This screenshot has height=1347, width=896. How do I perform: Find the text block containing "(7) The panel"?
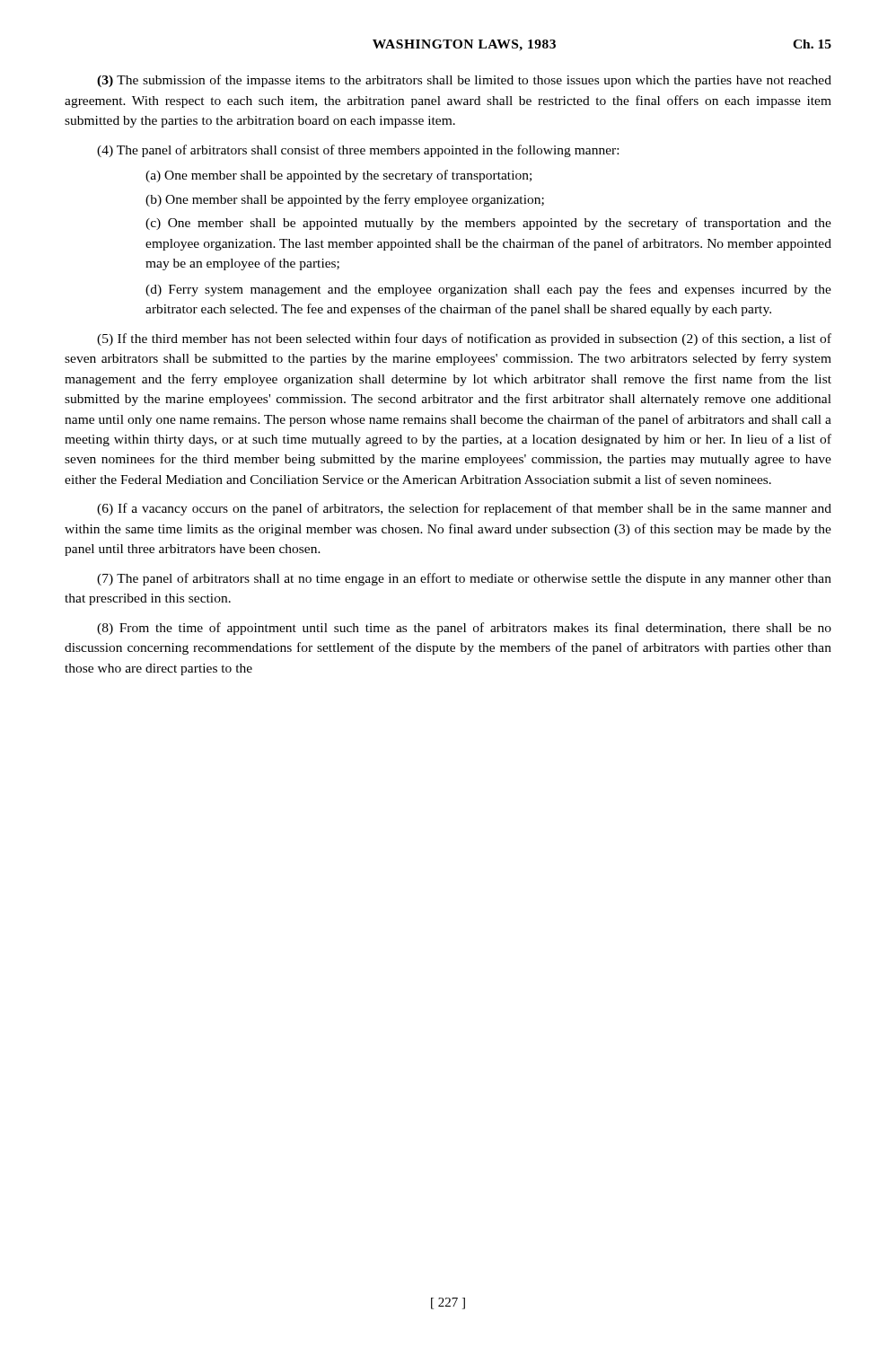pyautogui.click(x=448, y=588)
